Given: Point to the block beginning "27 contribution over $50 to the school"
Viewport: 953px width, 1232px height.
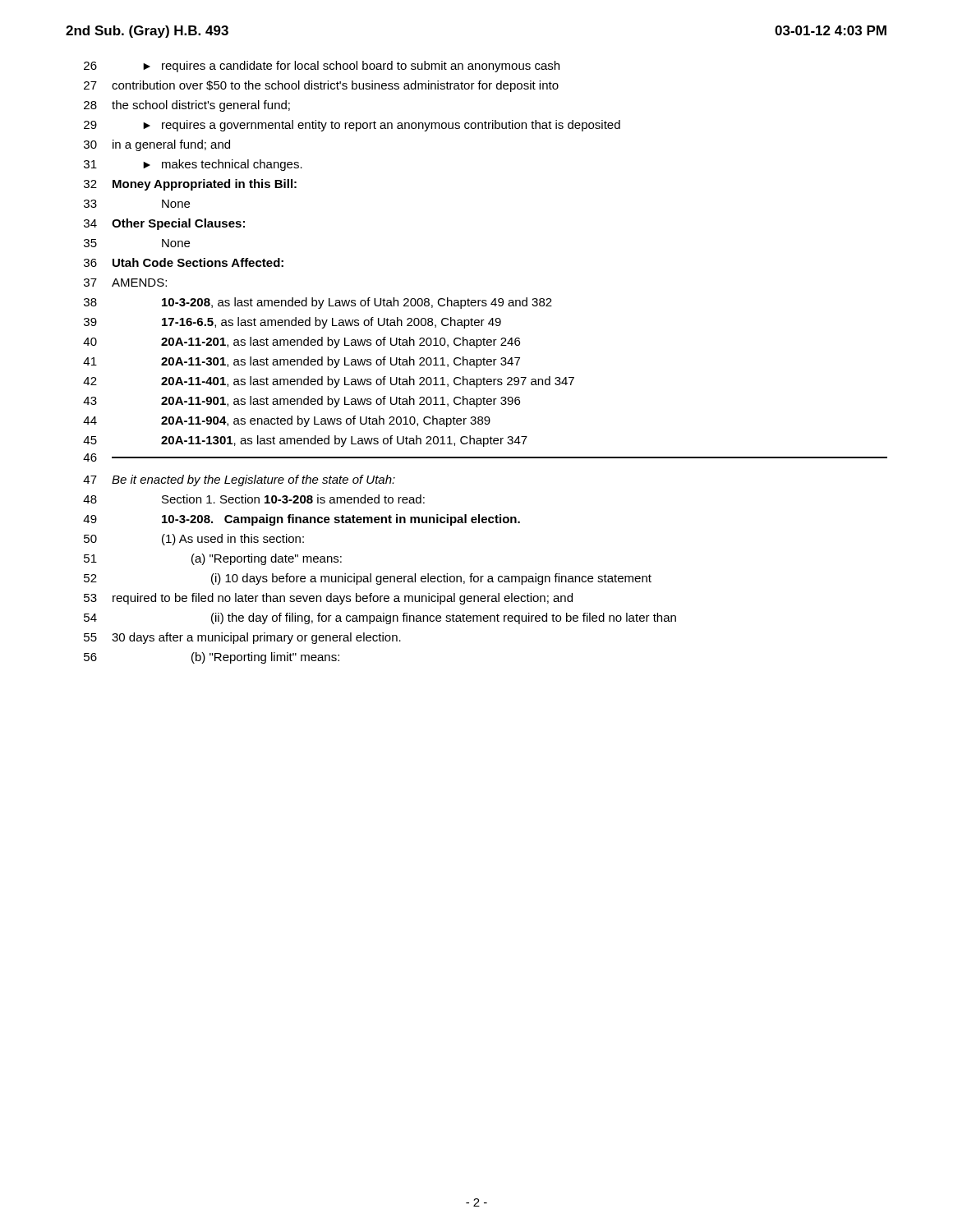Looking at the screenshot, I should (x=476, y=85).
